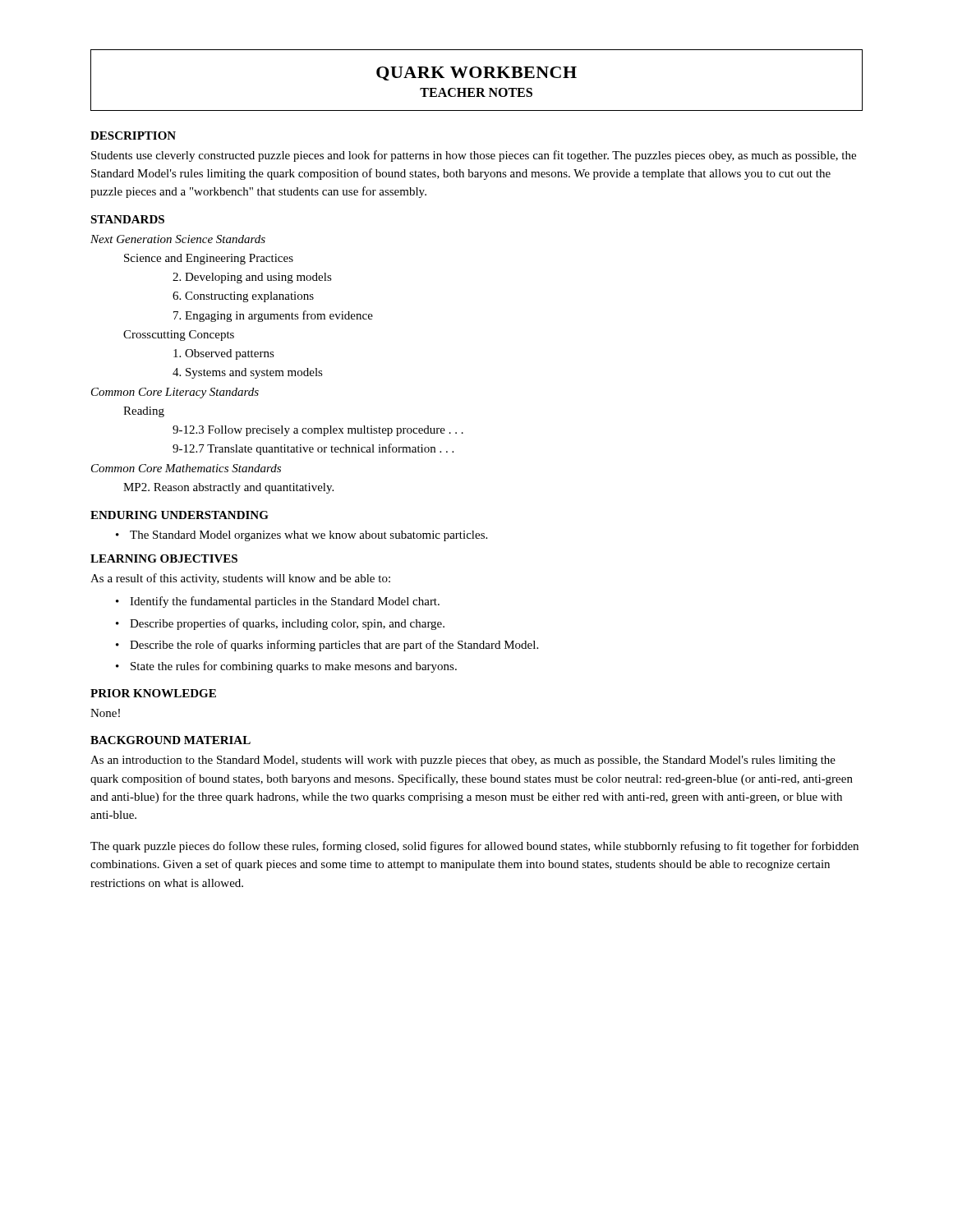
Task: Point to the text block starting "Next Generation Science Standards"
Action: click(x=178, y=239)
